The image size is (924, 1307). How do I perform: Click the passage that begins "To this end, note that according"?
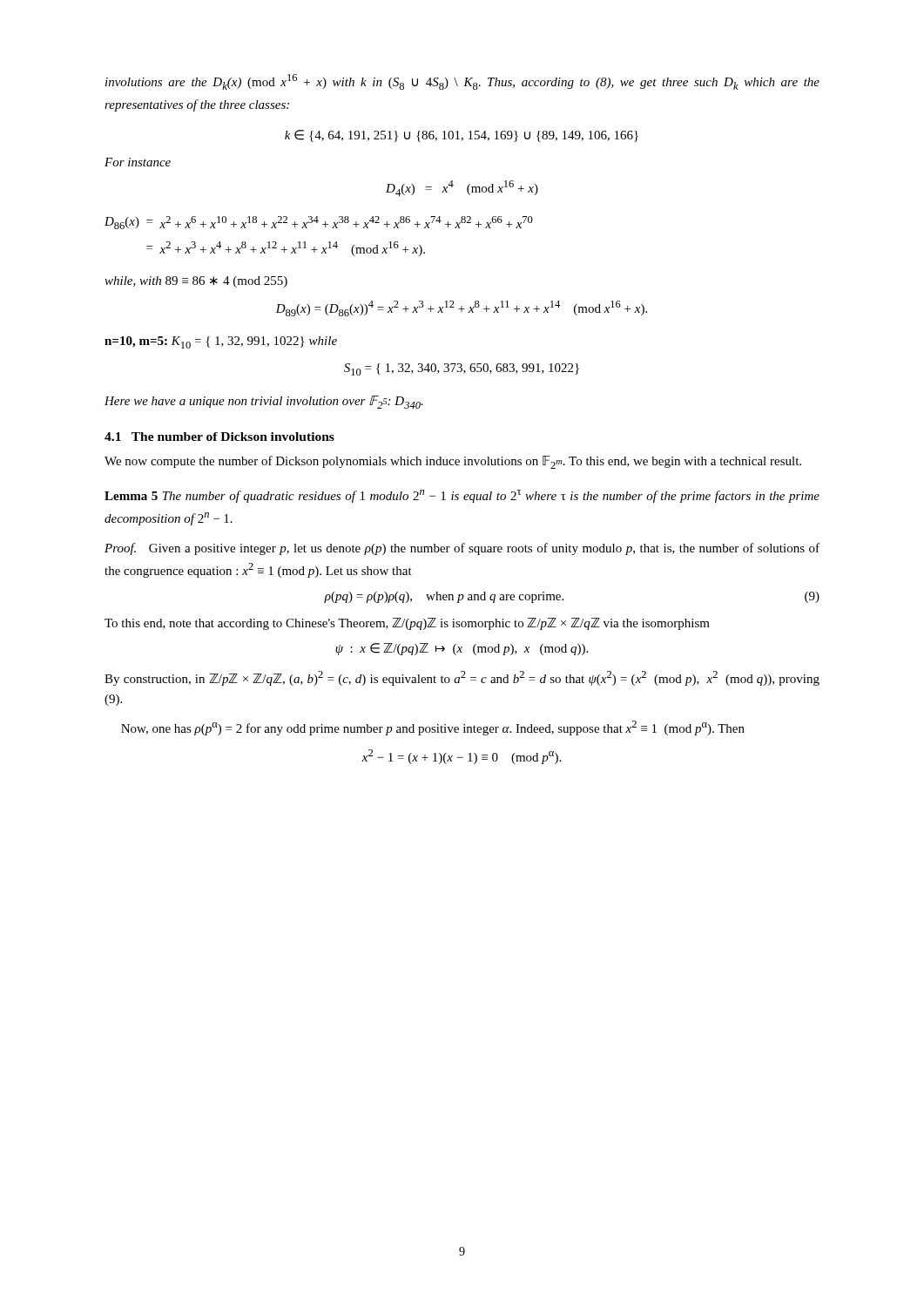407,623
